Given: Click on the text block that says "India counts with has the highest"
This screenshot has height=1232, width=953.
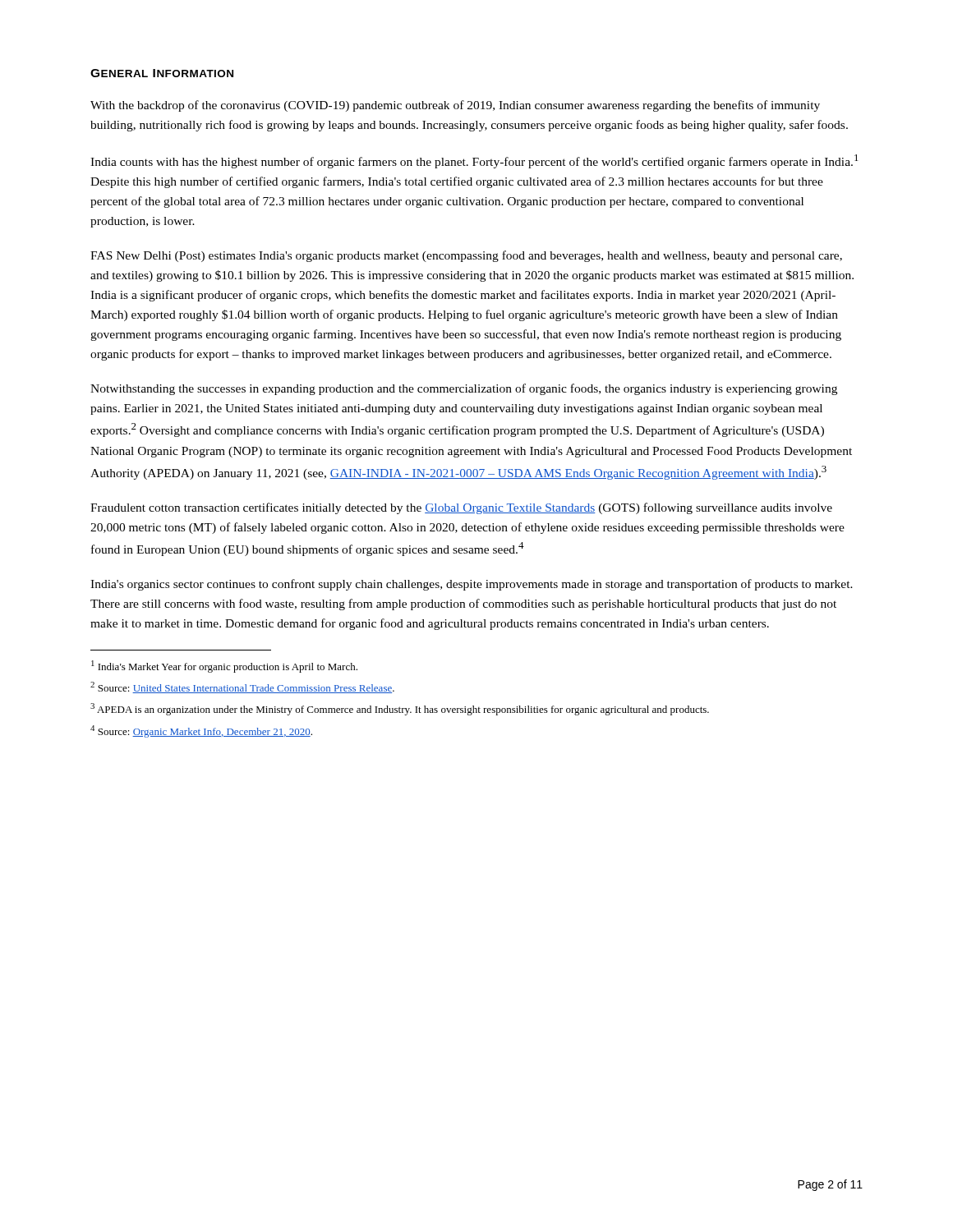Looking at the screenshot, I should coord(475,189).
